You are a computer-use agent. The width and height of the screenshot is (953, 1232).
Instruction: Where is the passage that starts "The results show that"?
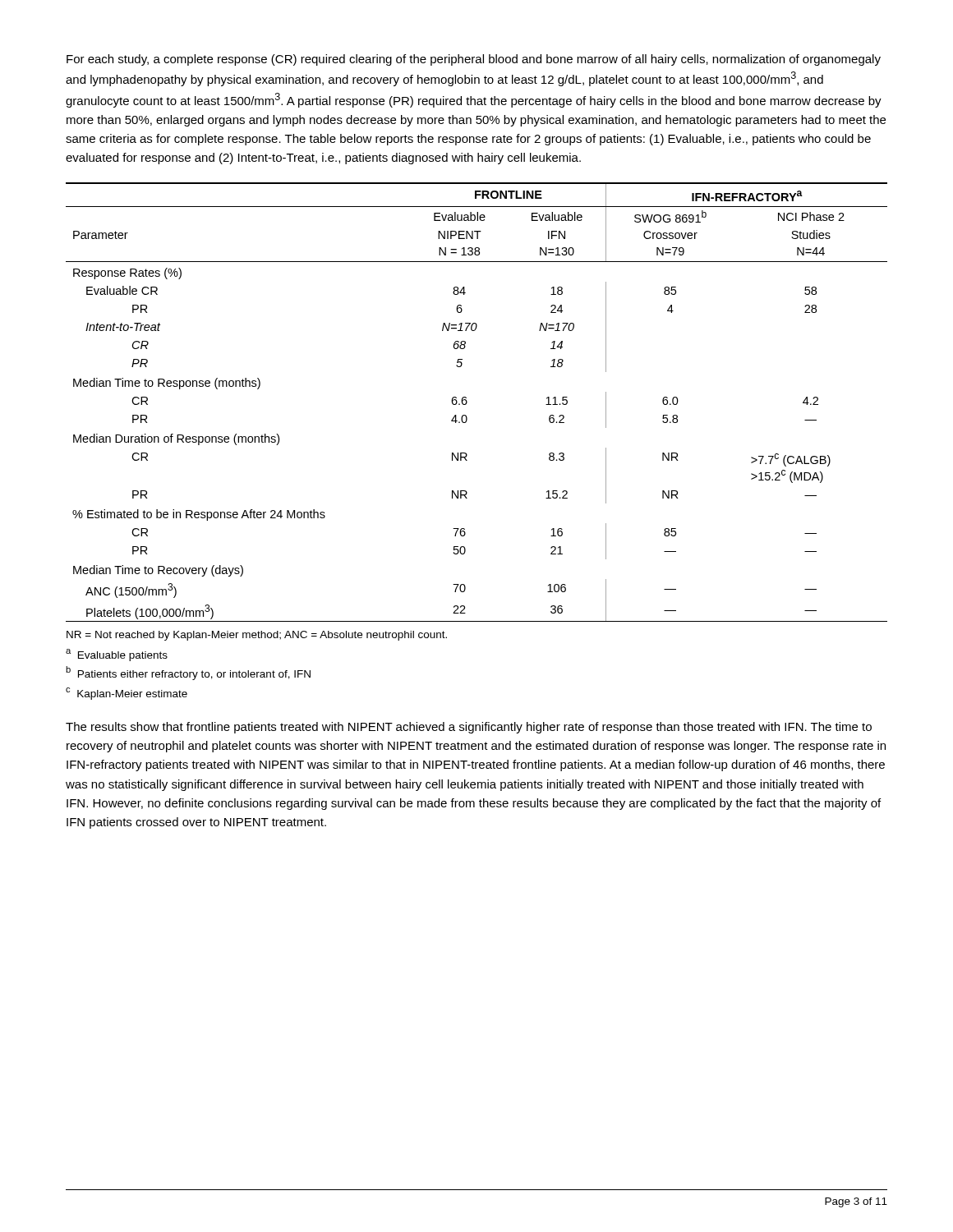tap(476, 774)
